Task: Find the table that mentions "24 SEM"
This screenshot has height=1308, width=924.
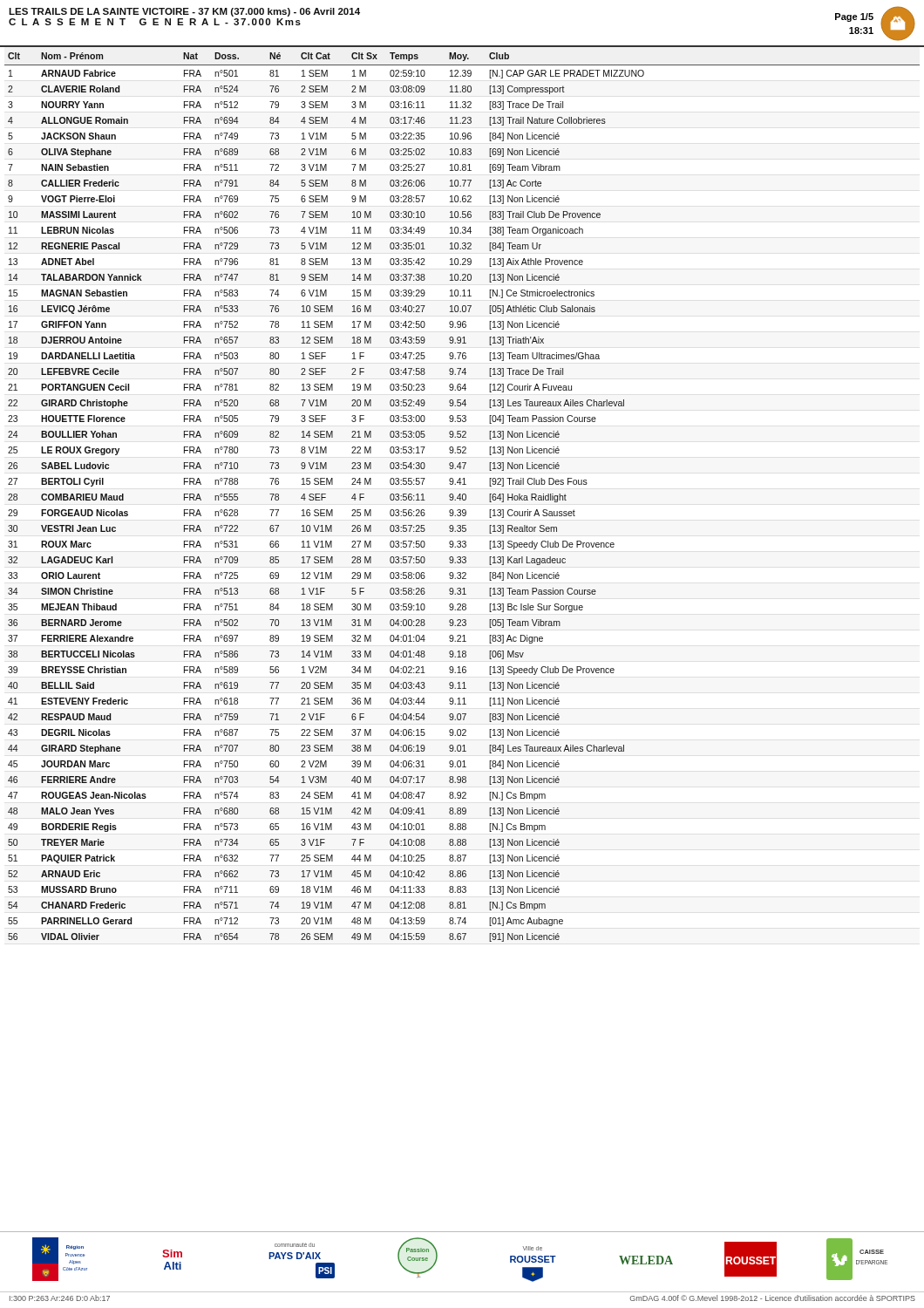Action: [x=462, y=496]
